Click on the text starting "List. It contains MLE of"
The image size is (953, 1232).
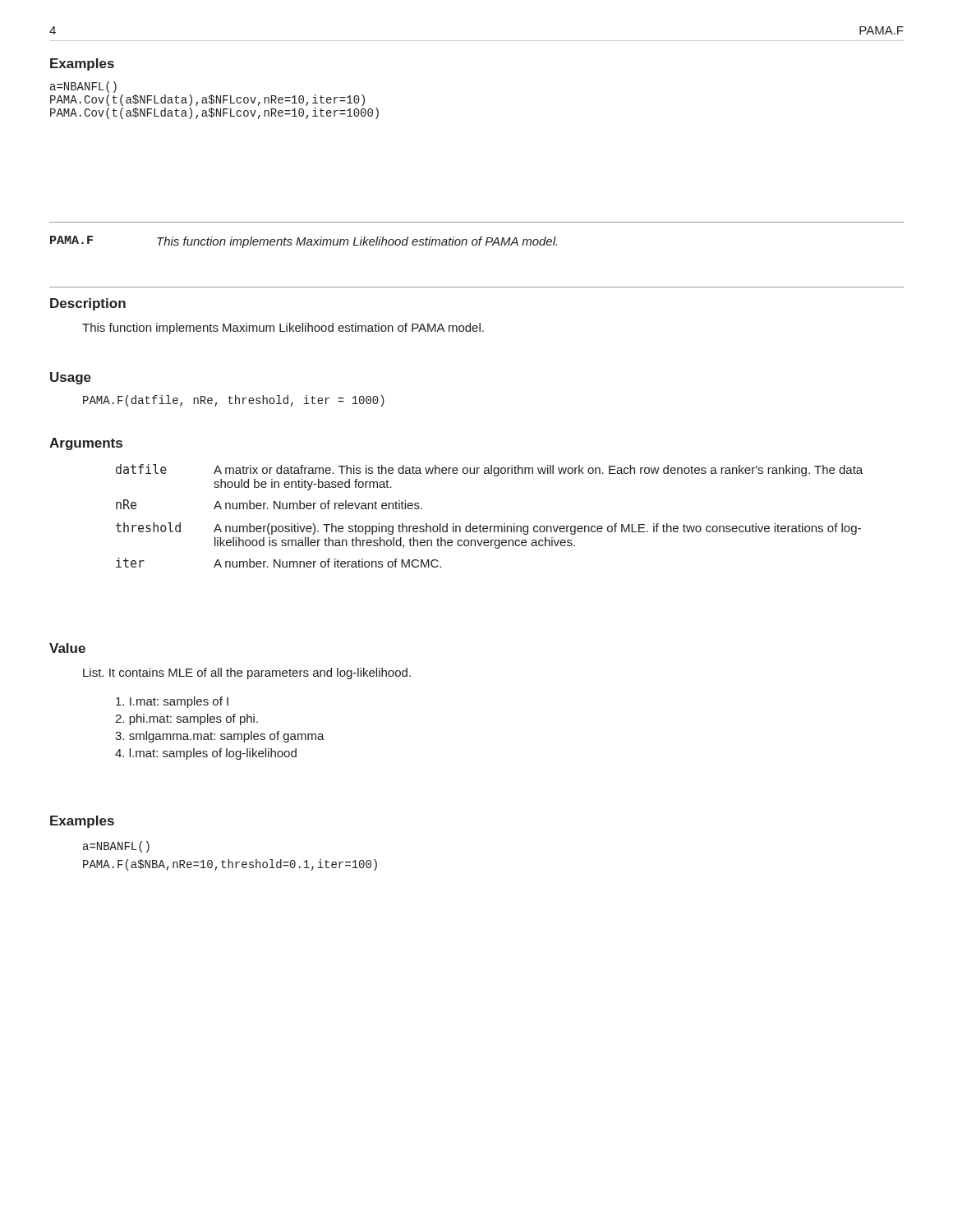[x=247, y=672]
